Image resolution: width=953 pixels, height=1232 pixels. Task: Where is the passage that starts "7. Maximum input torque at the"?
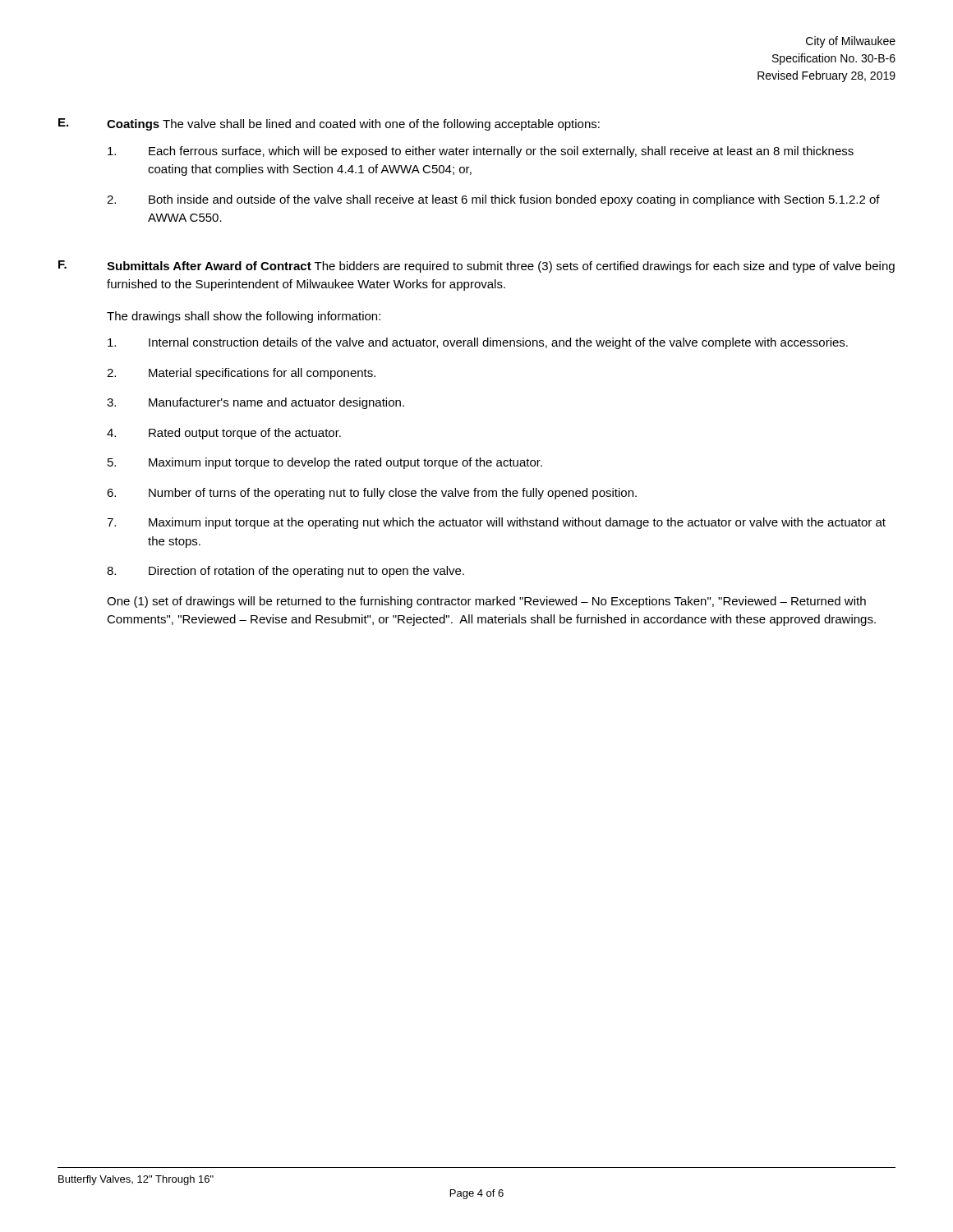pos(501,532)
